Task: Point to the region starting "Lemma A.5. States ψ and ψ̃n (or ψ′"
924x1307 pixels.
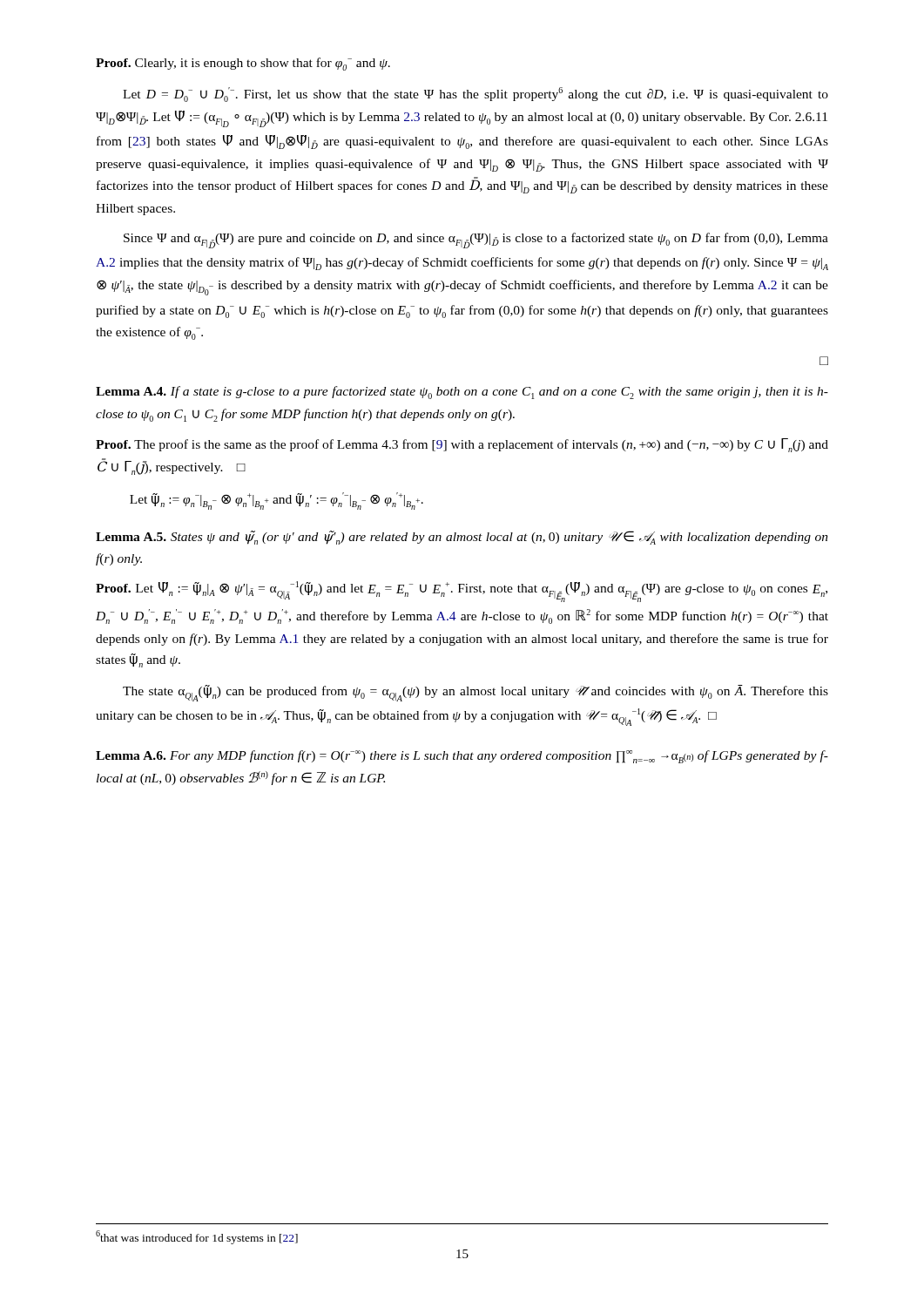Action: (462, 548)
